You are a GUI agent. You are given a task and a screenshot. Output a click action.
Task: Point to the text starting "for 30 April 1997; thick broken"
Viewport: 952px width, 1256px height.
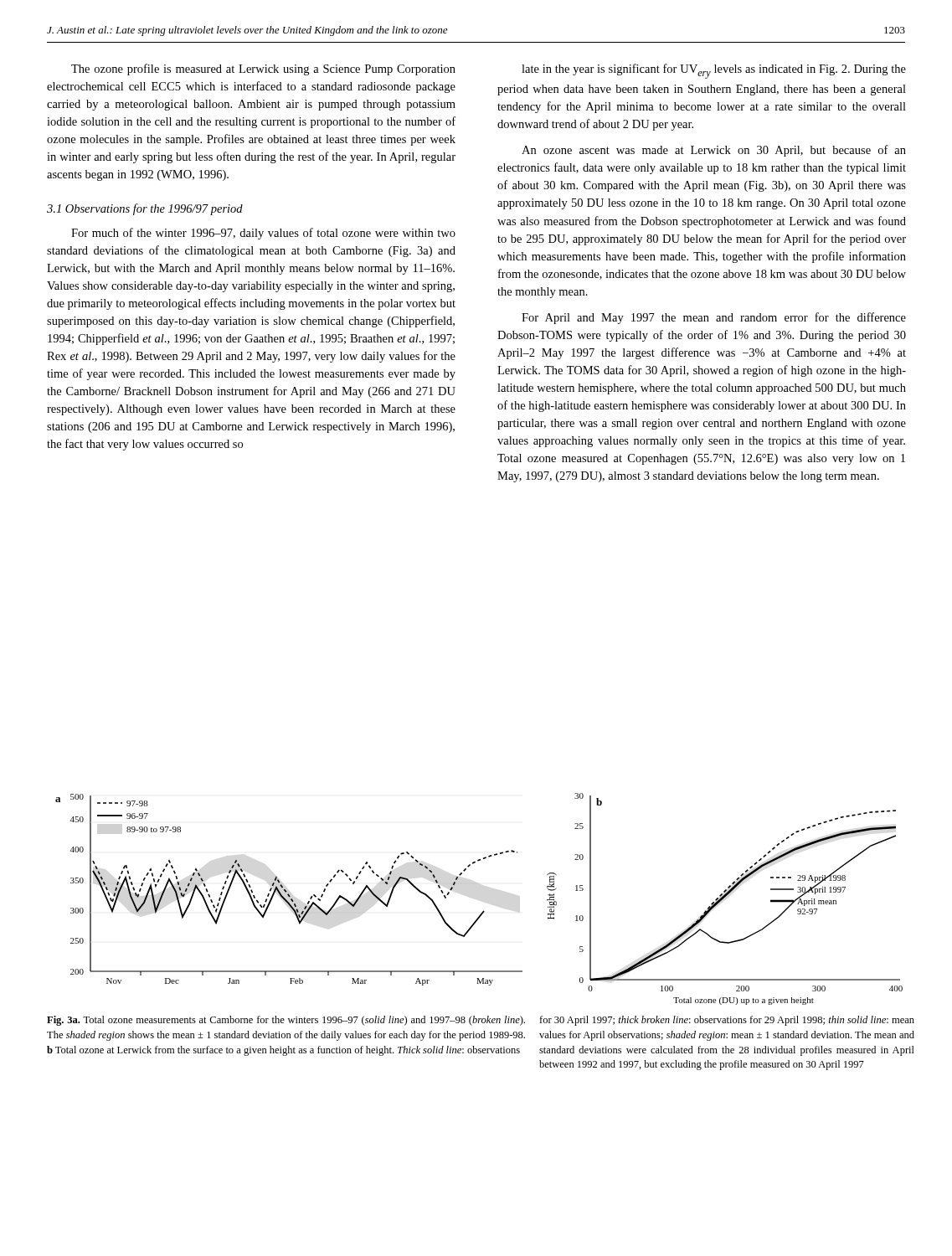[727, 1042]
